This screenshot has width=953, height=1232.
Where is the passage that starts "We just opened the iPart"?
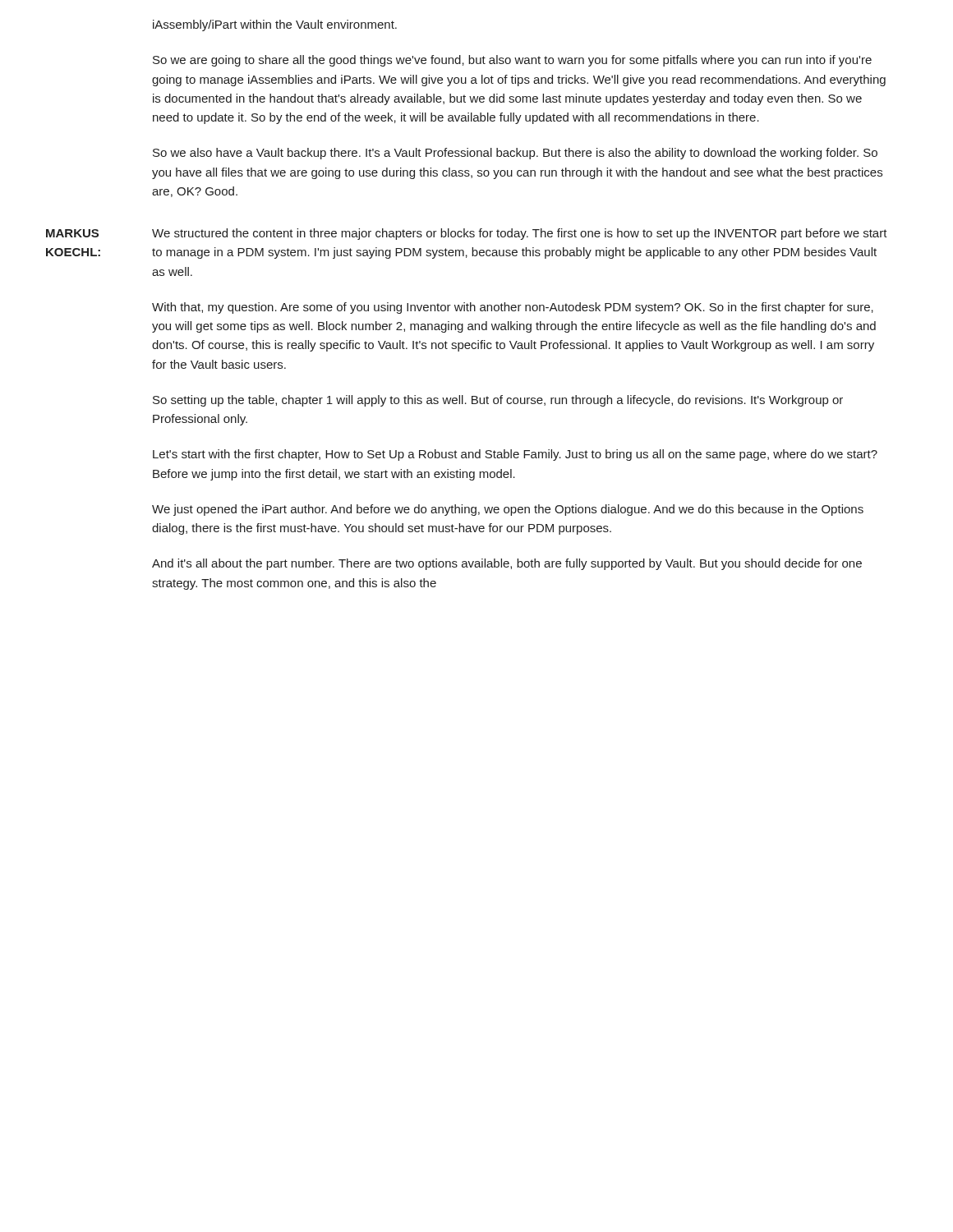[508, 518]
